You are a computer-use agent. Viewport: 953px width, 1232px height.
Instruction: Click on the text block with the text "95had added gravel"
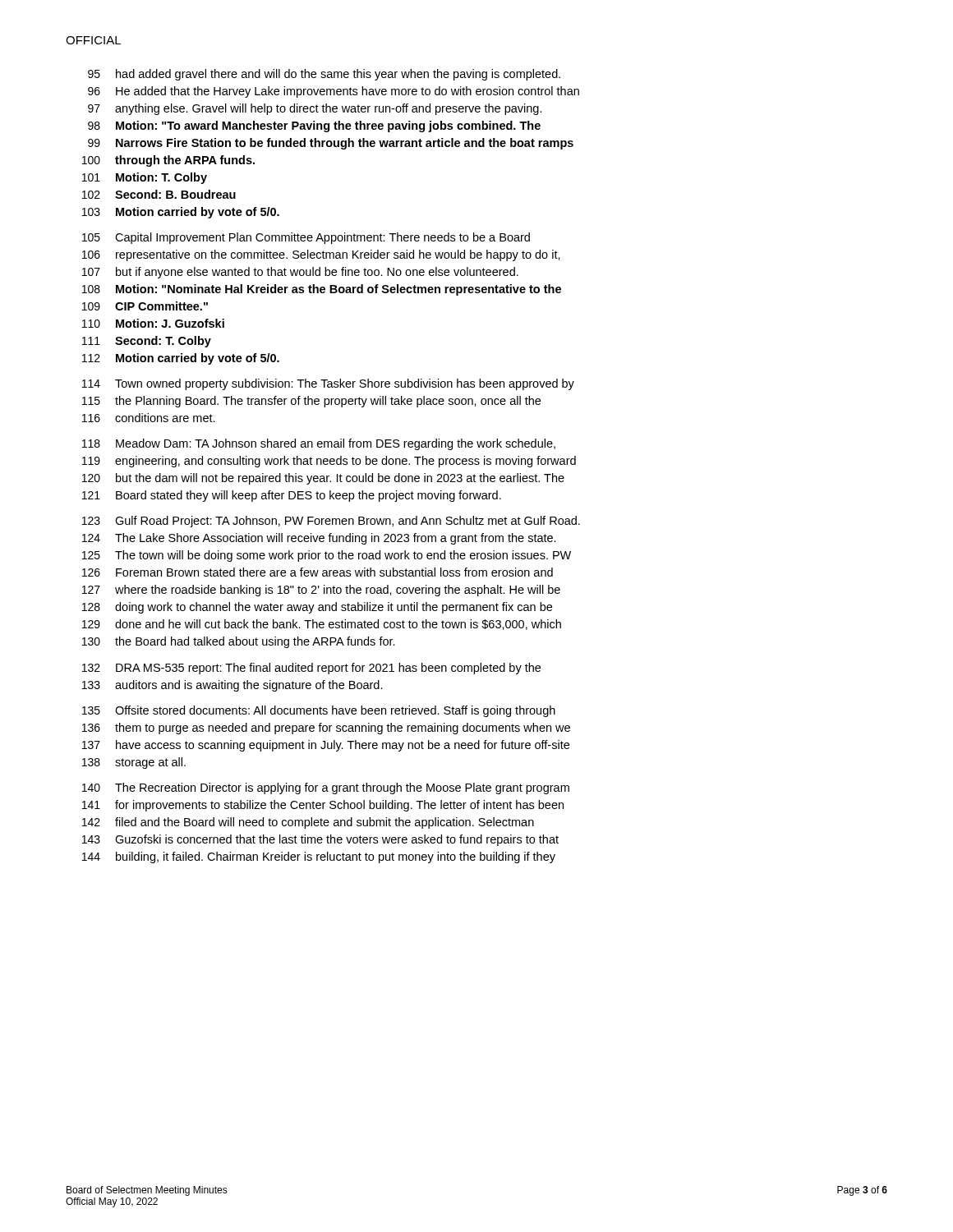[476, 92]
